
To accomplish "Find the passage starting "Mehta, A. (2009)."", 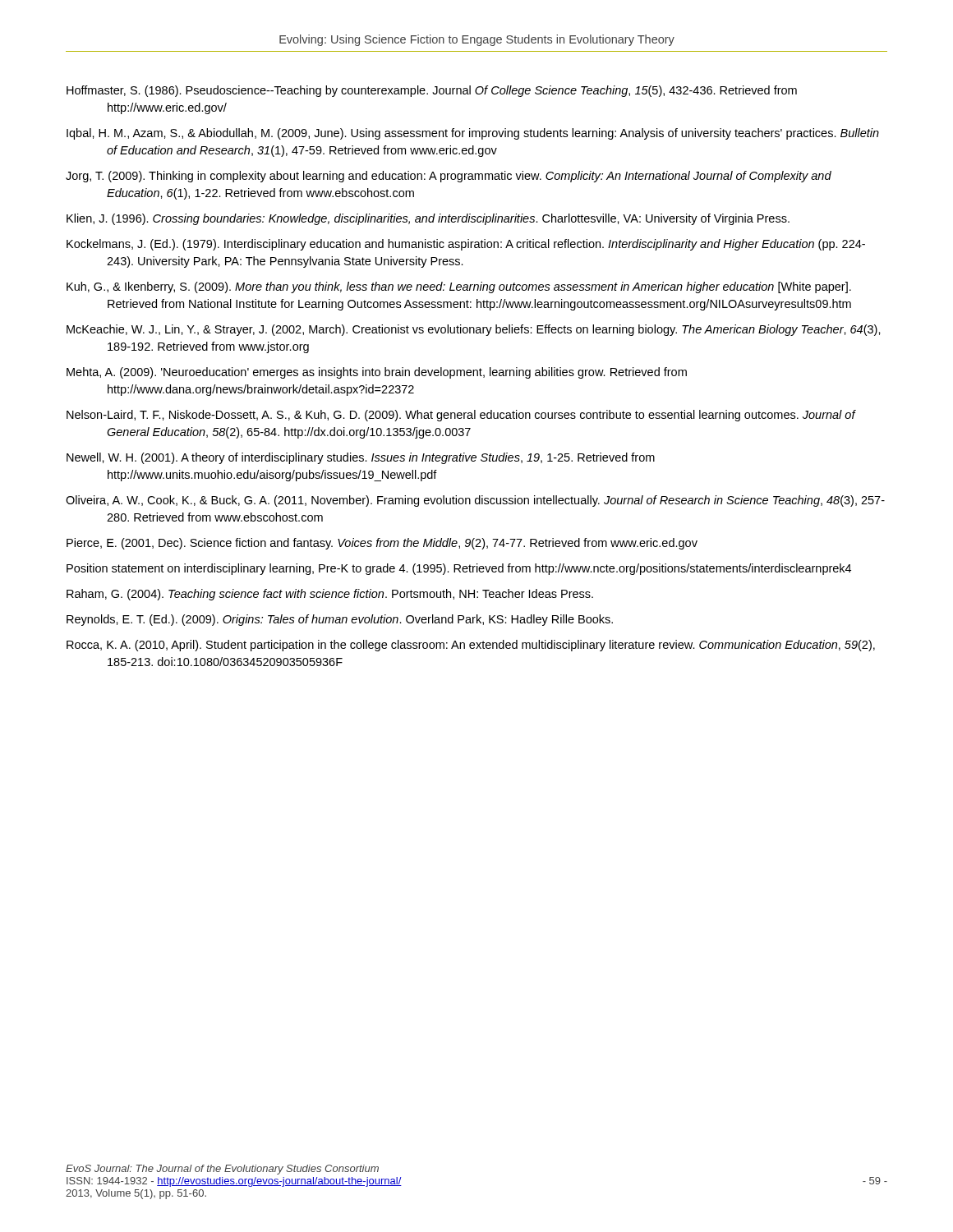I will coord(377,381).
